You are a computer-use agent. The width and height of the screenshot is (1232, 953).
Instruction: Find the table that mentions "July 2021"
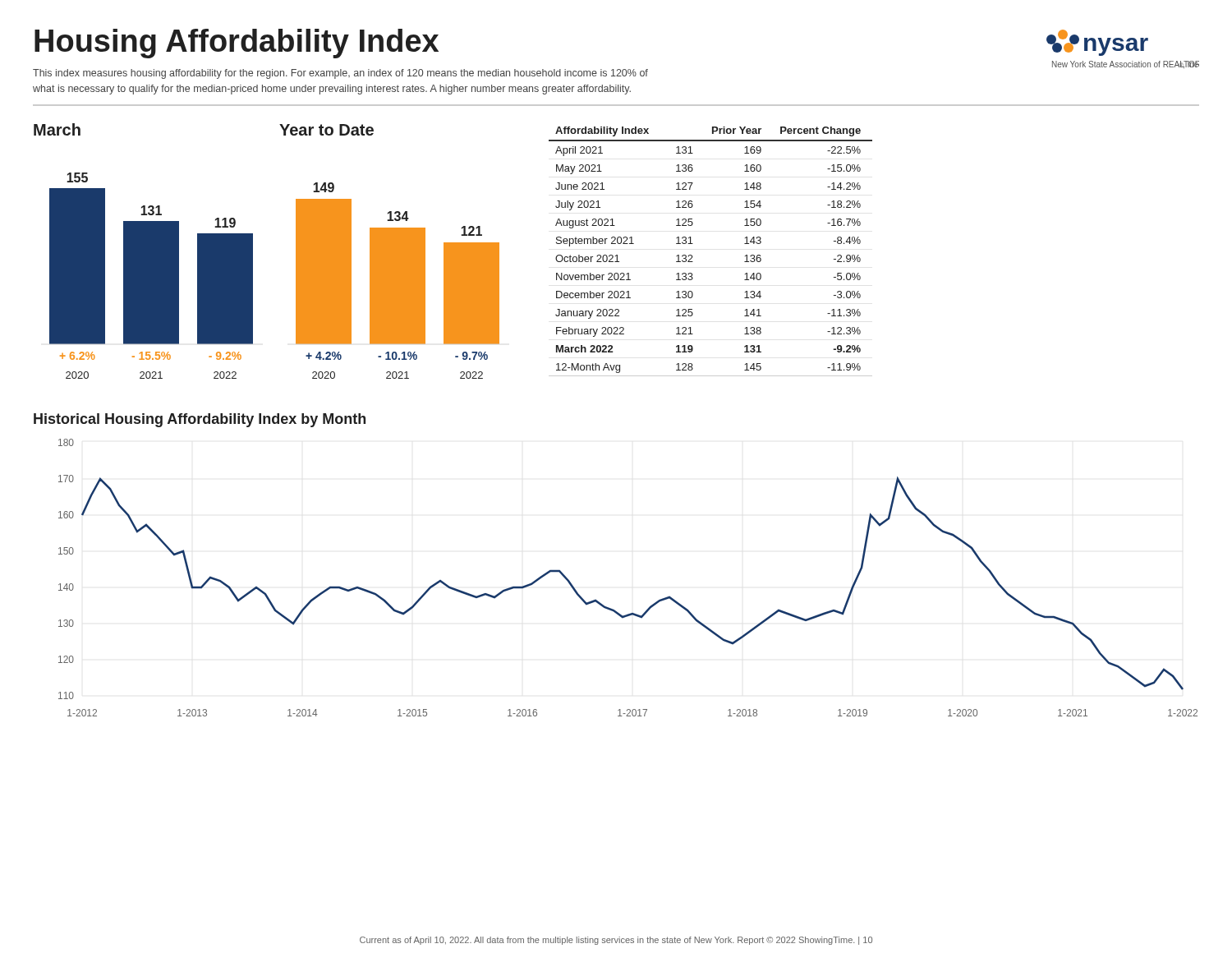(710, 249)
